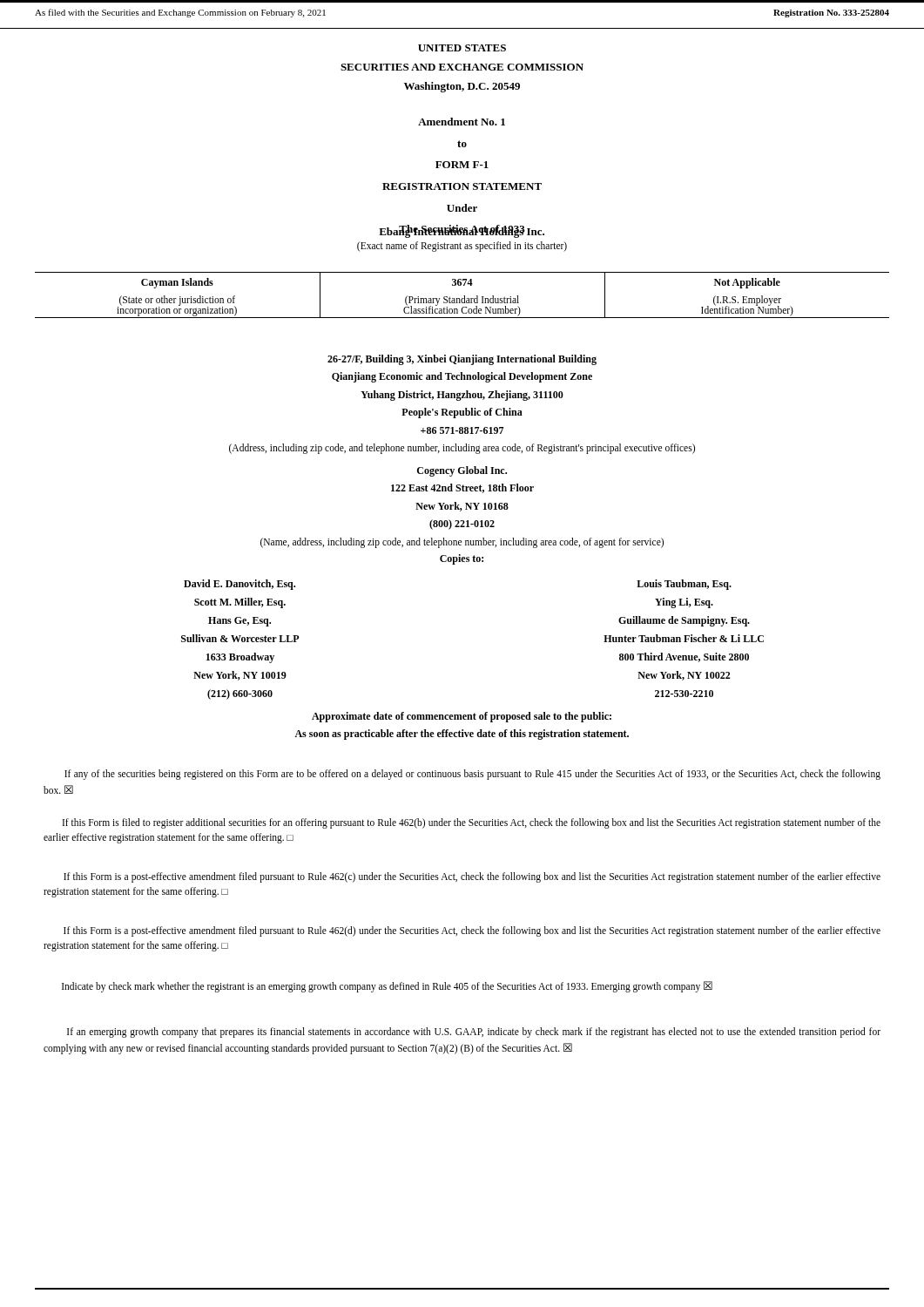Click the passage that begins "Indicate by check"
This screenshot has width=924, height=1307.
point(378,986)
